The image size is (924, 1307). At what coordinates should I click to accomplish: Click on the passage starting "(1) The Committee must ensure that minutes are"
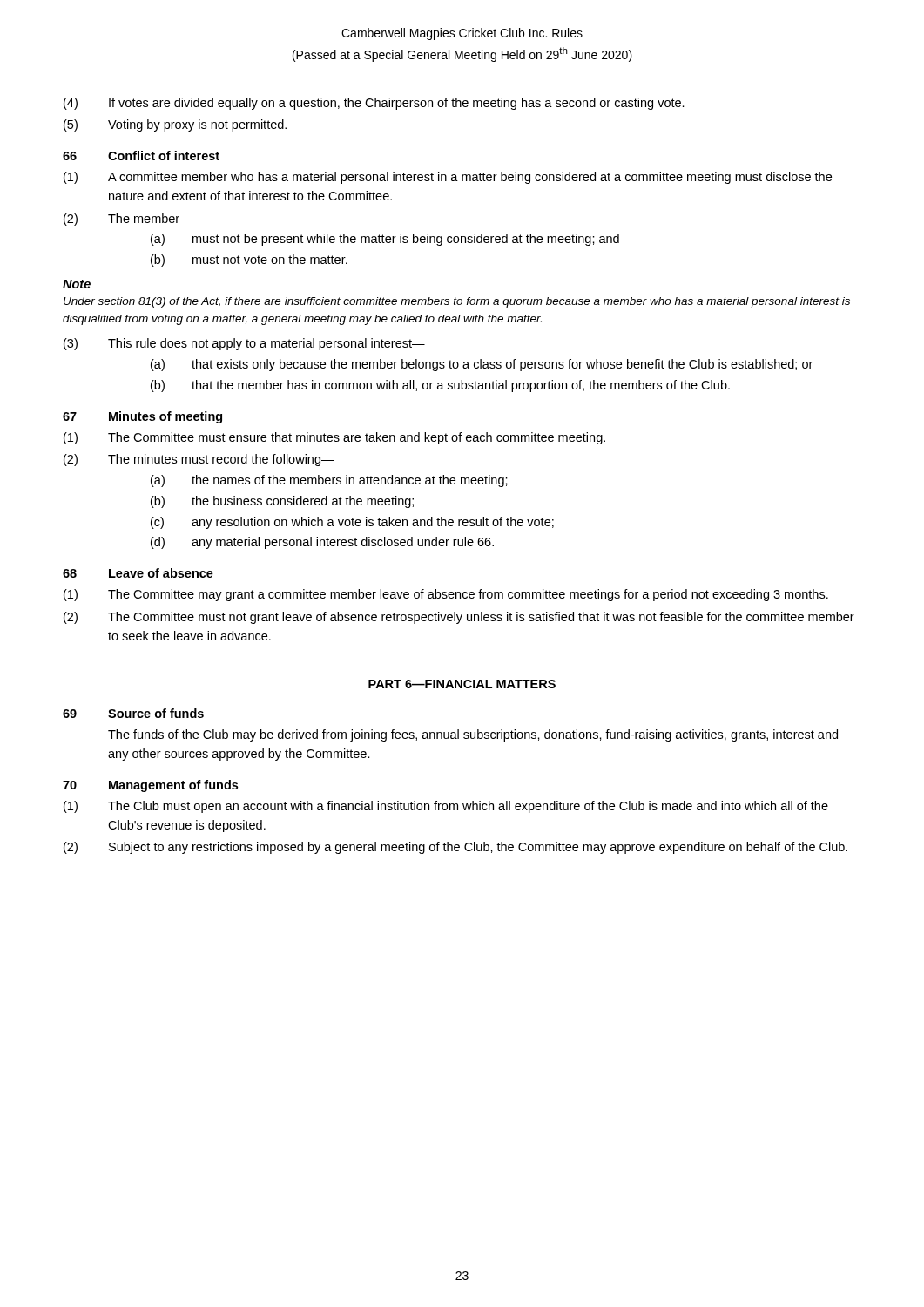point(462,438)
